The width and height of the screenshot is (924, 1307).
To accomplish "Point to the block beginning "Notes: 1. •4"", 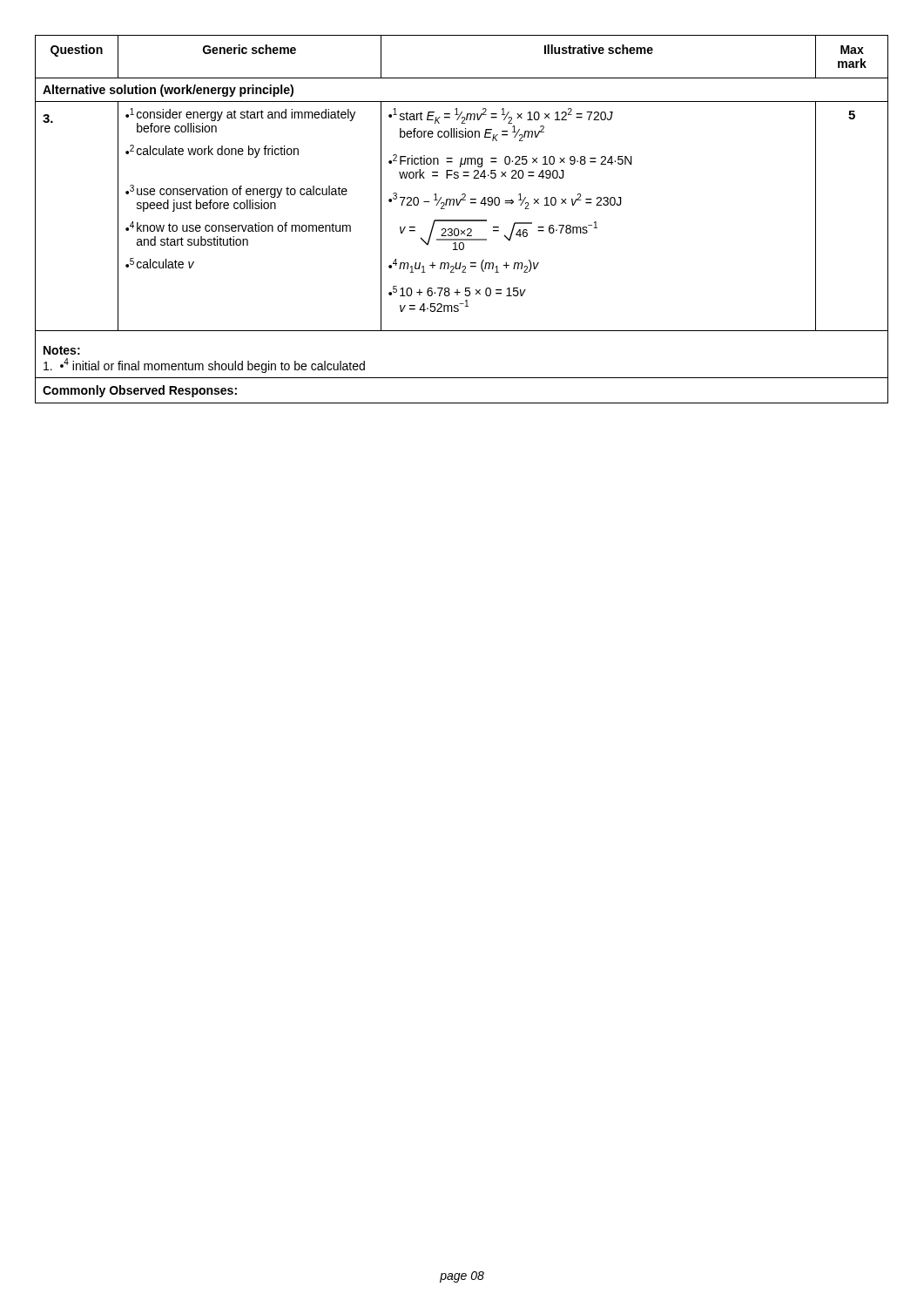I will [204, 358].
